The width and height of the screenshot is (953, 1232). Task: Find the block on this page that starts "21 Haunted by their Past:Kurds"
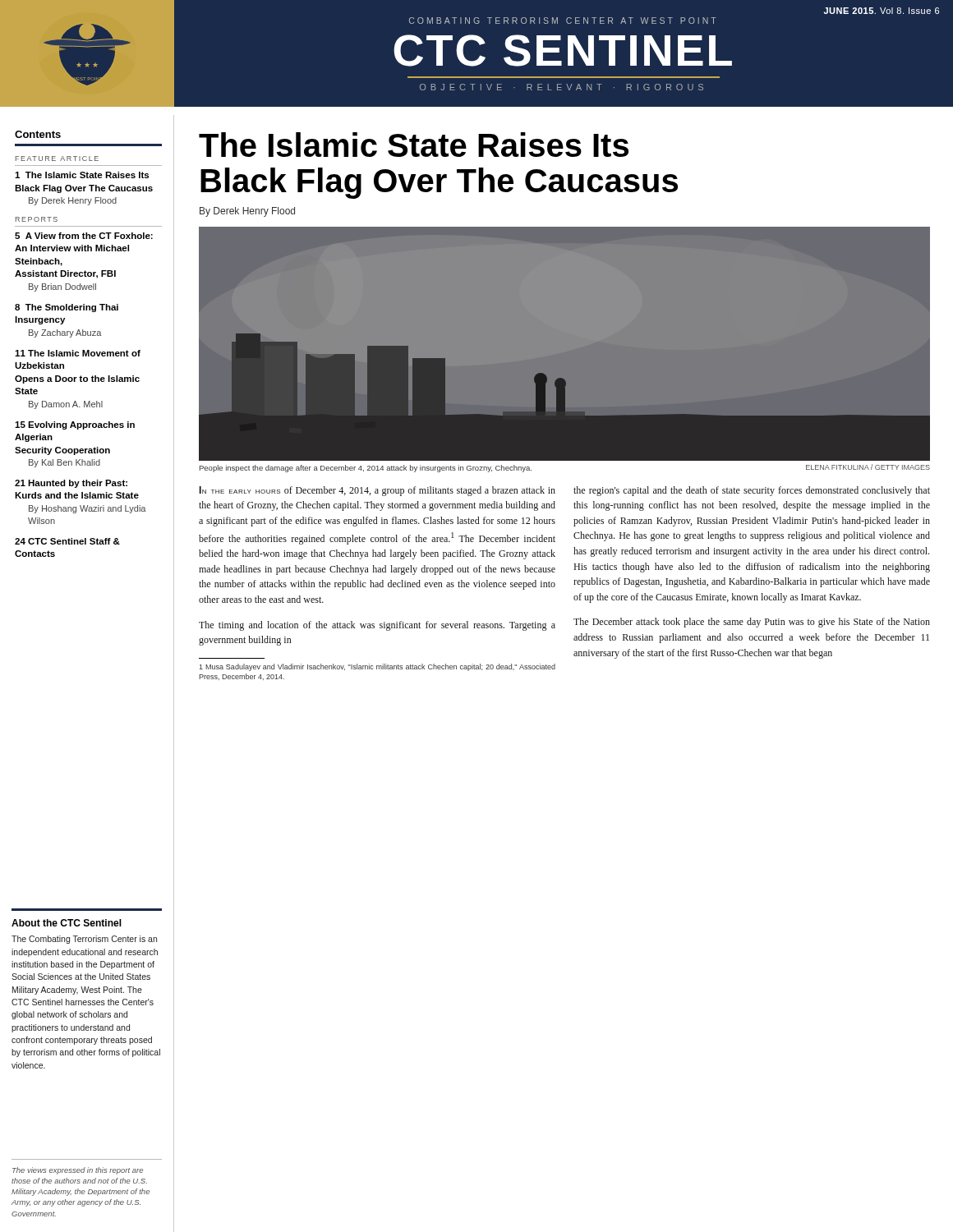pyautogui.click(x=88, y=502)
